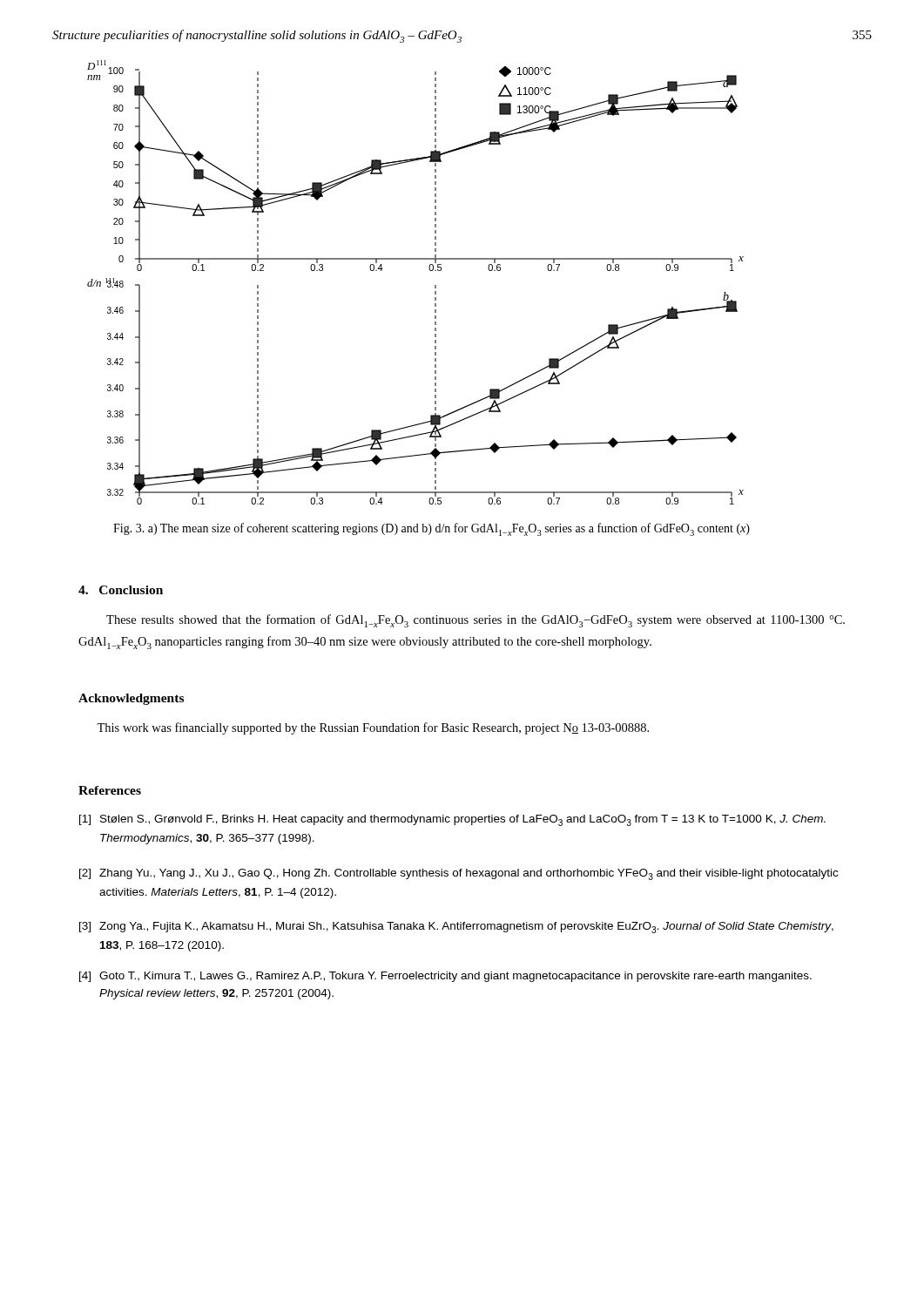
Task: Locate the block of text that opens with "[4] Goto T., Kimura T.,"
Action: pyautogui.click(x=462, y=985)
